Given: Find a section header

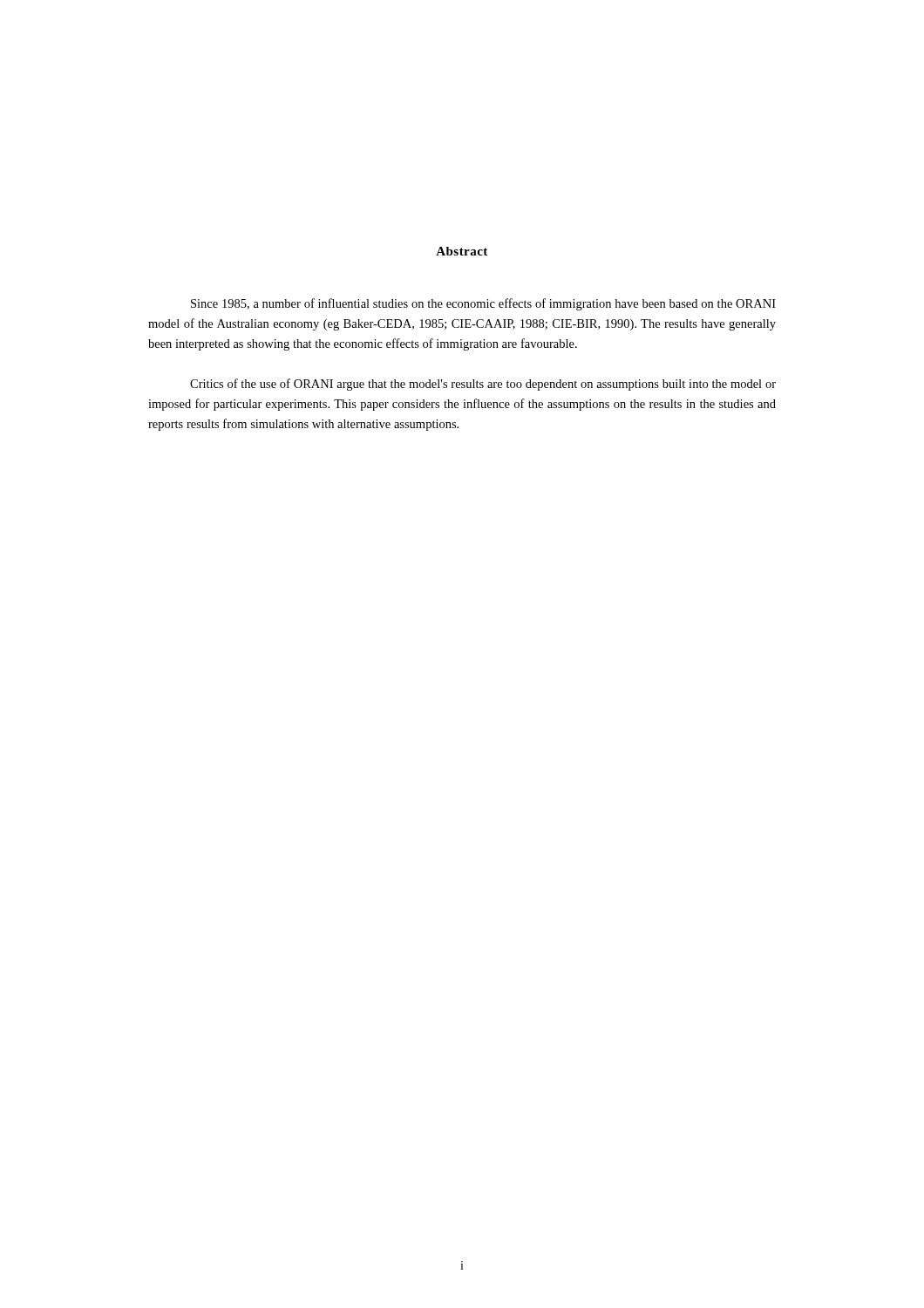Looking at the screenshot, I should pyautogui.click(x=462, y=251).
